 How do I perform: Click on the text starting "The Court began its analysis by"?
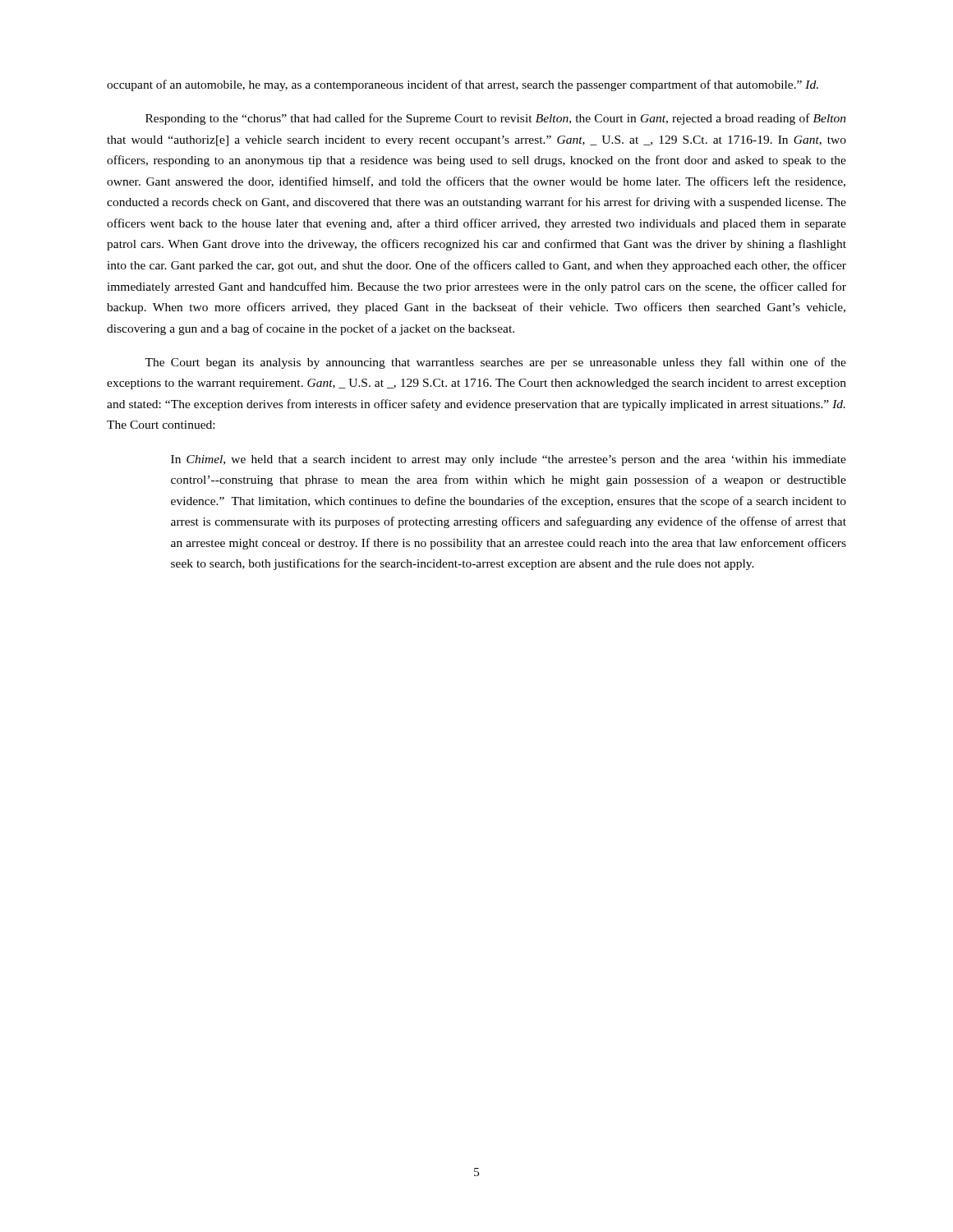click(476, 393)
